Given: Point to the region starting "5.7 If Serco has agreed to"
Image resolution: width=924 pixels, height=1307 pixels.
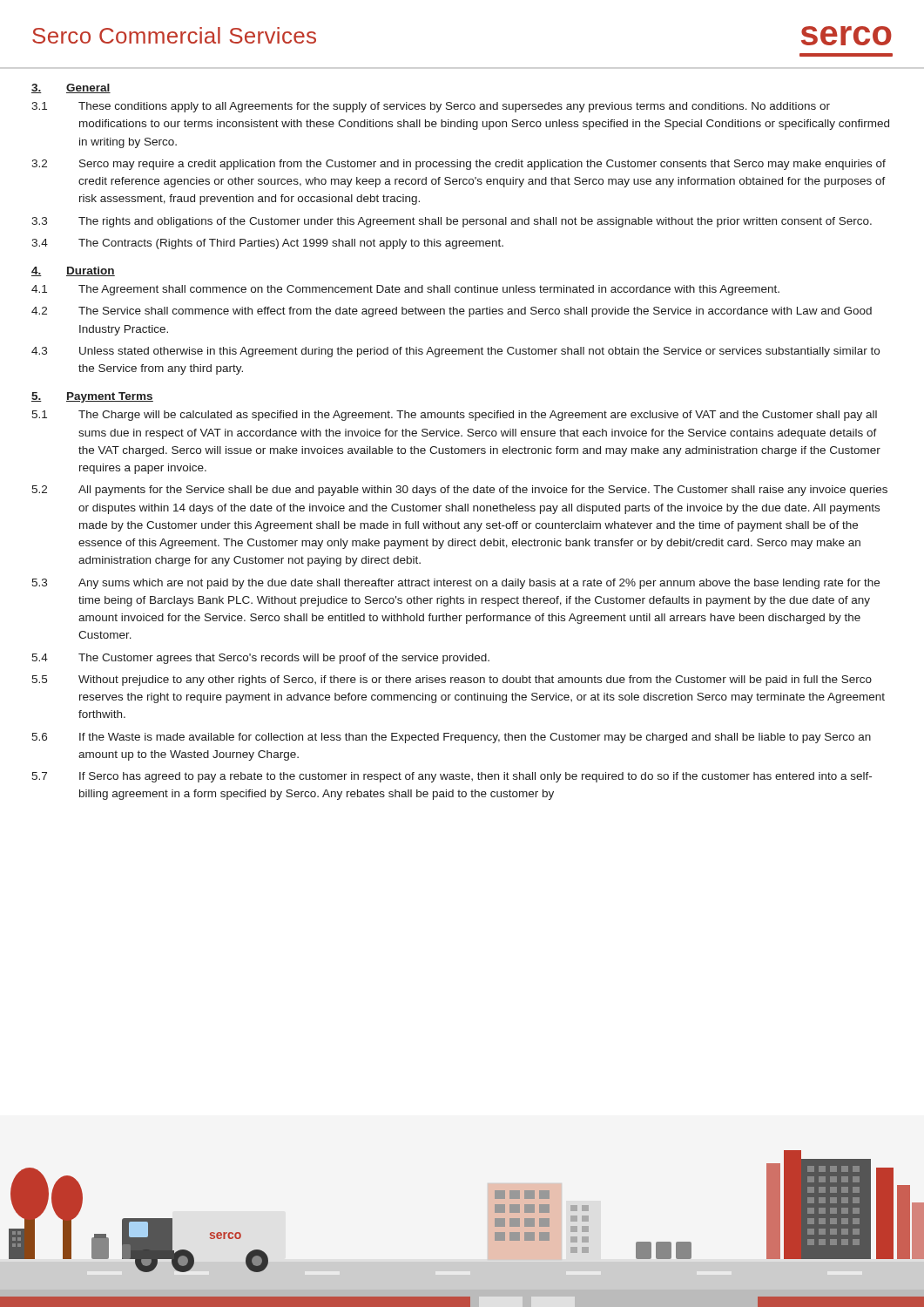Looking at the screenshot, I should click(x=462, y=785).
